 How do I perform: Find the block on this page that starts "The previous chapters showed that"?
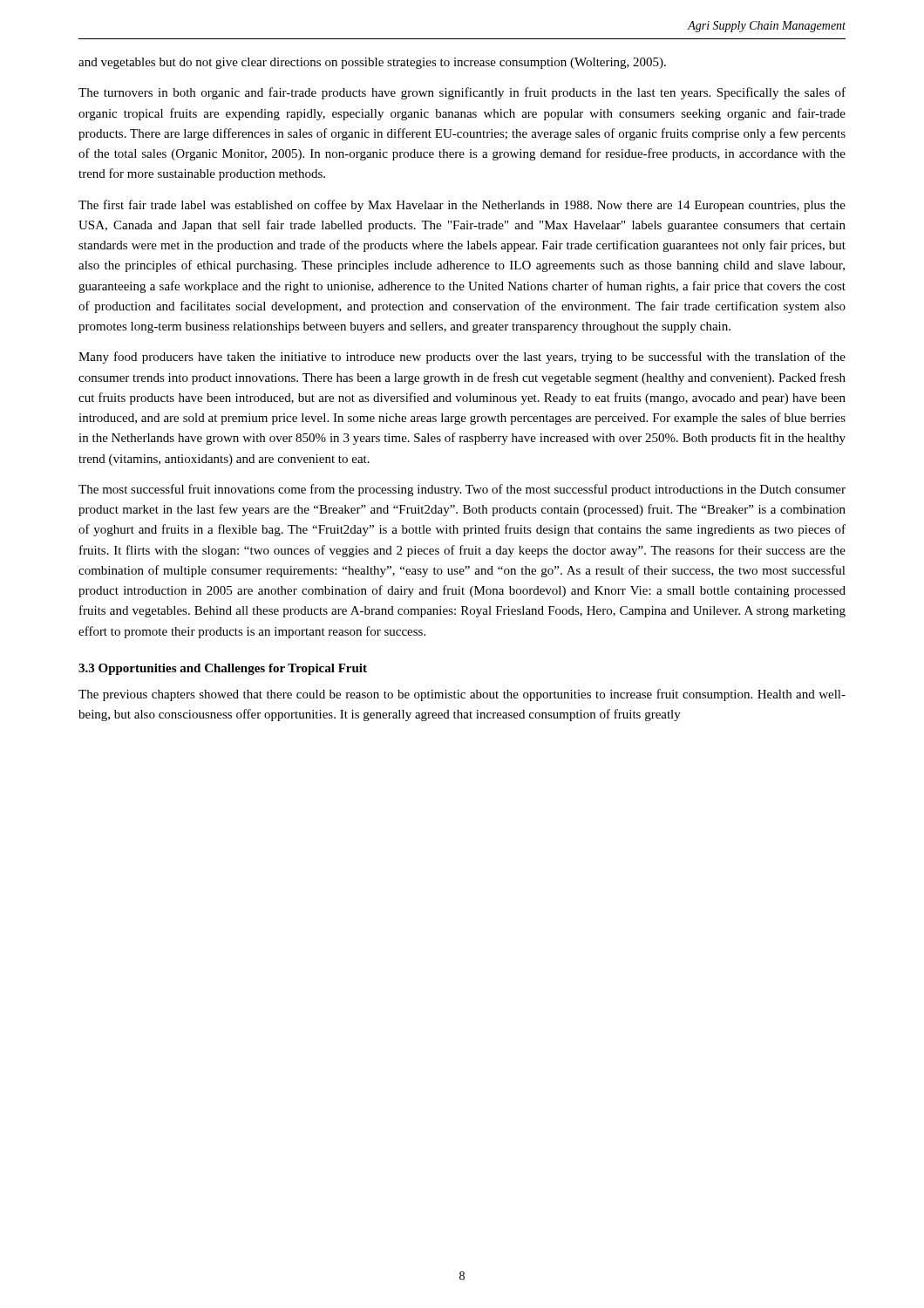point(462,704)
